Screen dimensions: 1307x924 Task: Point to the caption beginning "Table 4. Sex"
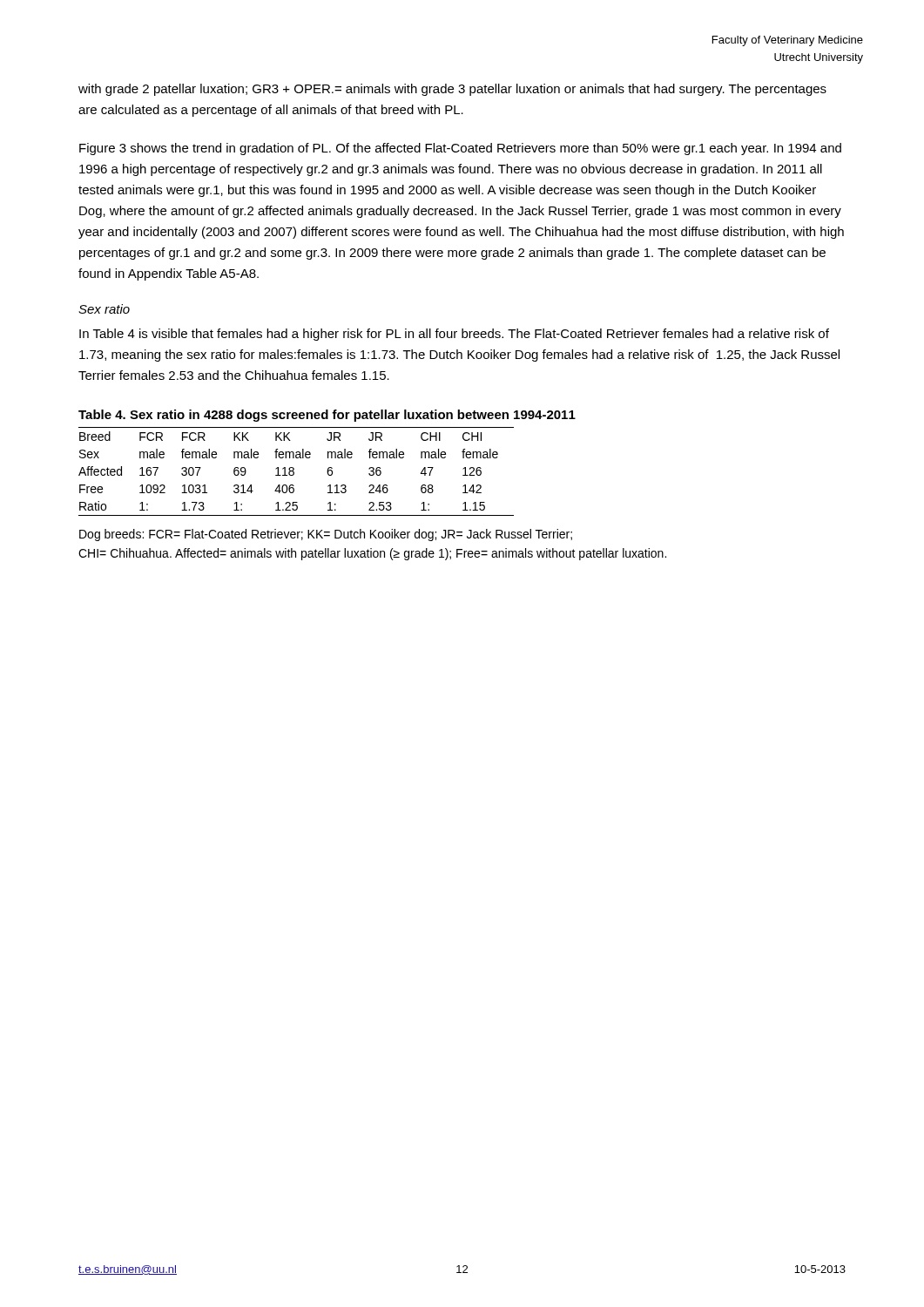click(x=327, y=414)
